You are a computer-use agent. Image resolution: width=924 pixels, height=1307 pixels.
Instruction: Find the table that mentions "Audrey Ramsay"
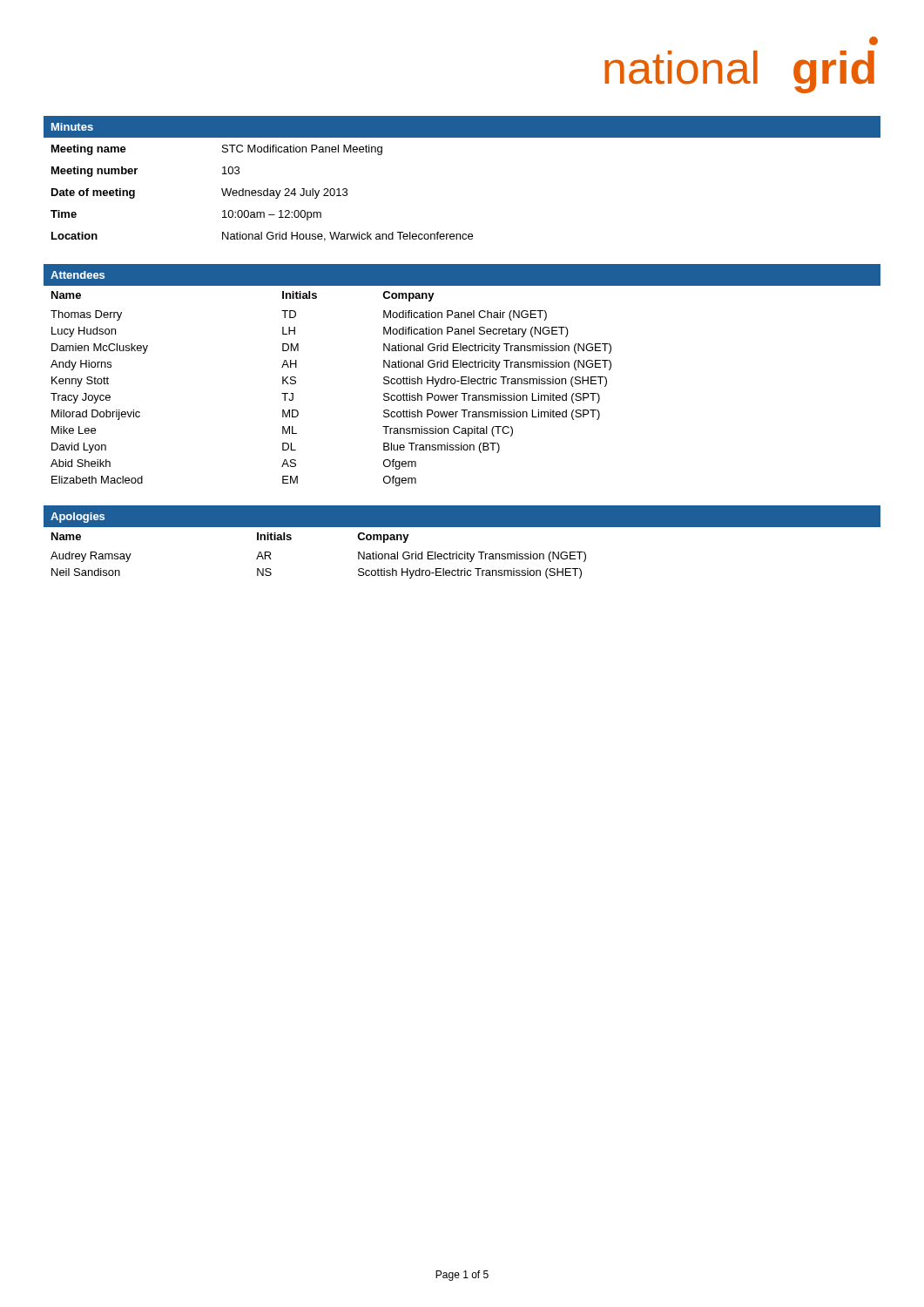(462, 554)
